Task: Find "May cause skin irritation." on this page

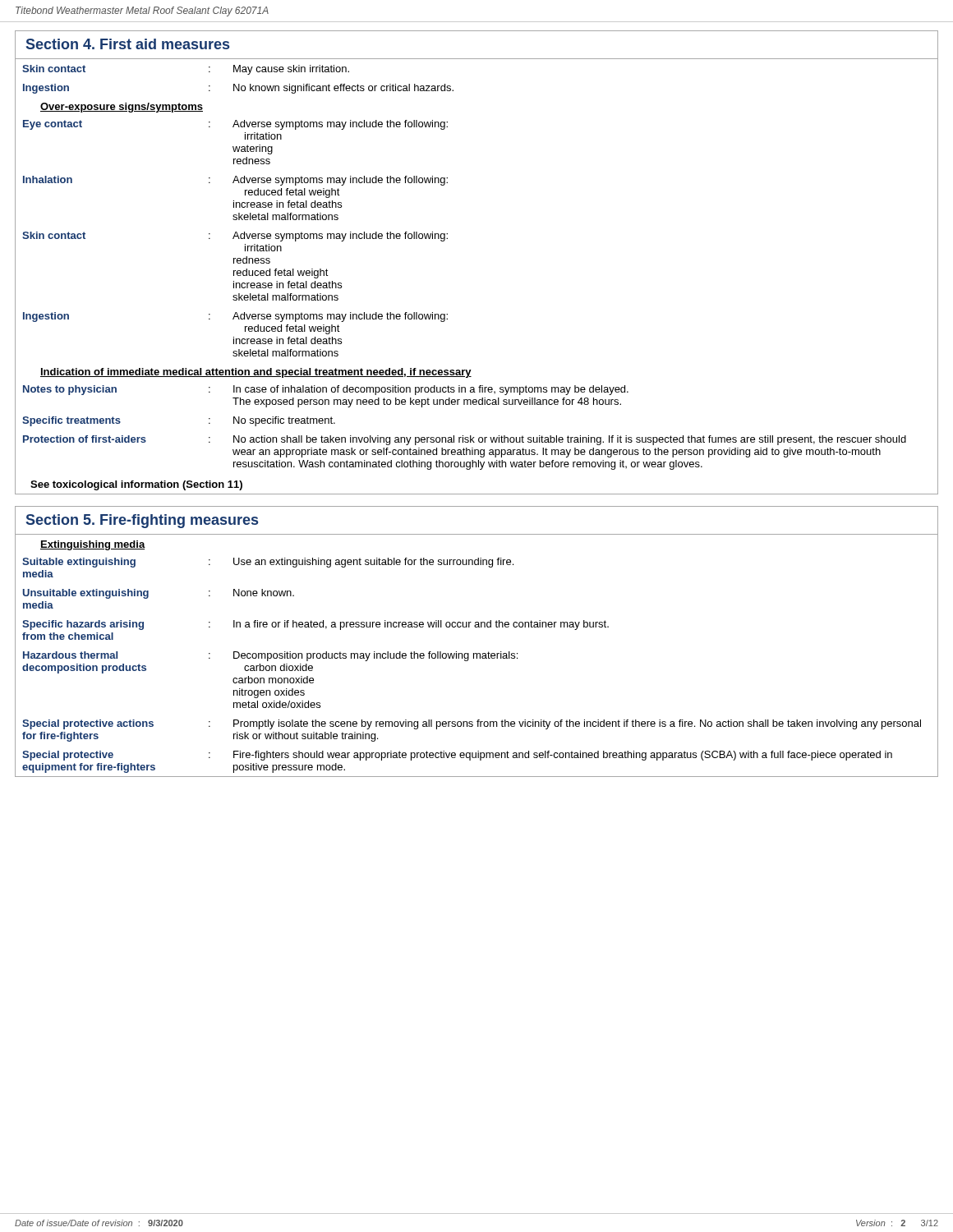Action: tap(291, 69)
